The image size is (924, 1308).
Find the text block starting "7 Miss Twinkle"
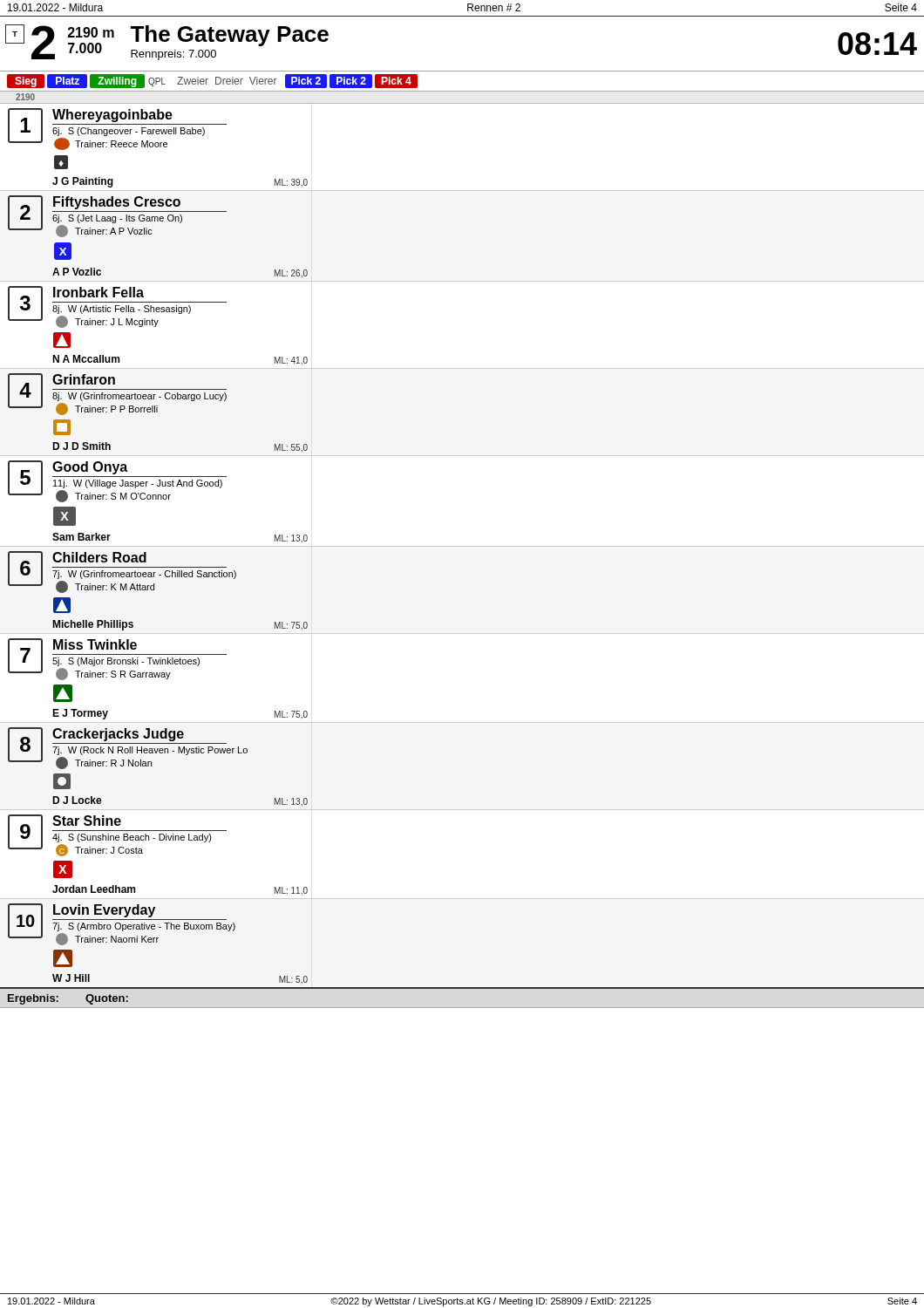pyautogui.click(x=117, y=659)
